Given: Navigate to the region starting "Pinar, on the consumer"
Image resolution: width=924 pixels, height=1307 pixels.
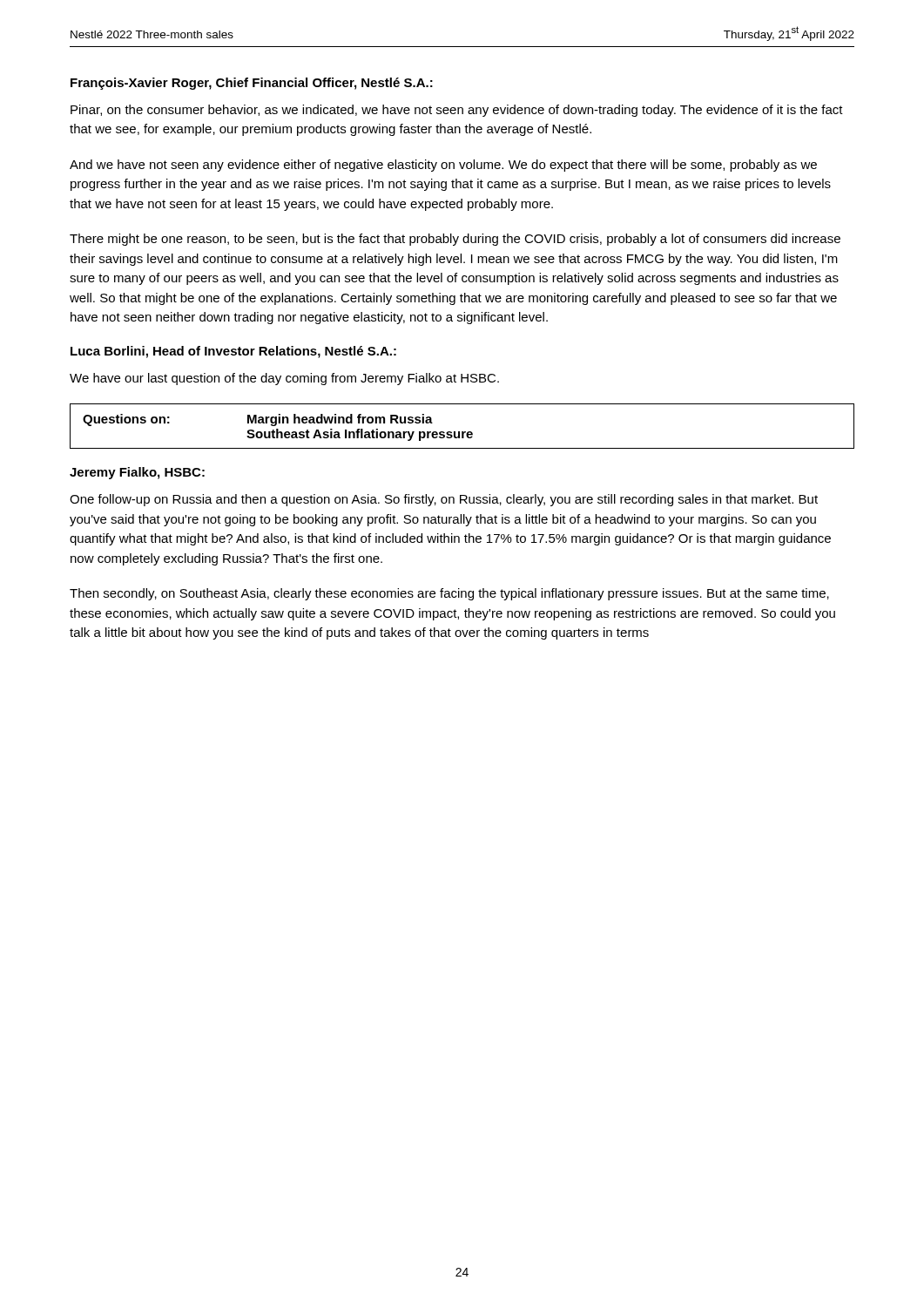Looking at the screenshot, I should pyautogui.click(x=456, y=119).
